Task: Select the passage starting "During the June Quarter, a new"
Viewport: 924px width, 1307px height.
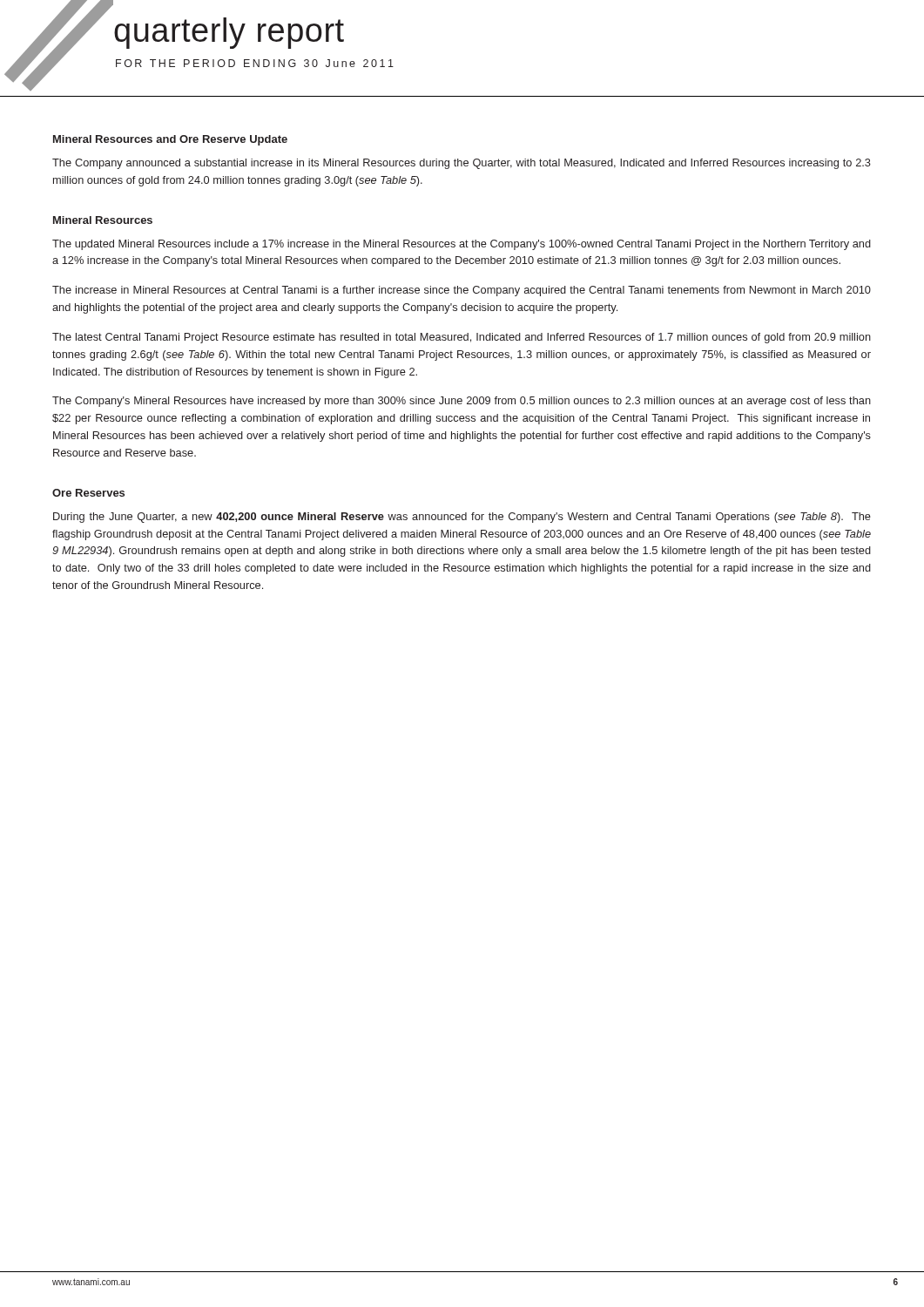Action: 462,551
